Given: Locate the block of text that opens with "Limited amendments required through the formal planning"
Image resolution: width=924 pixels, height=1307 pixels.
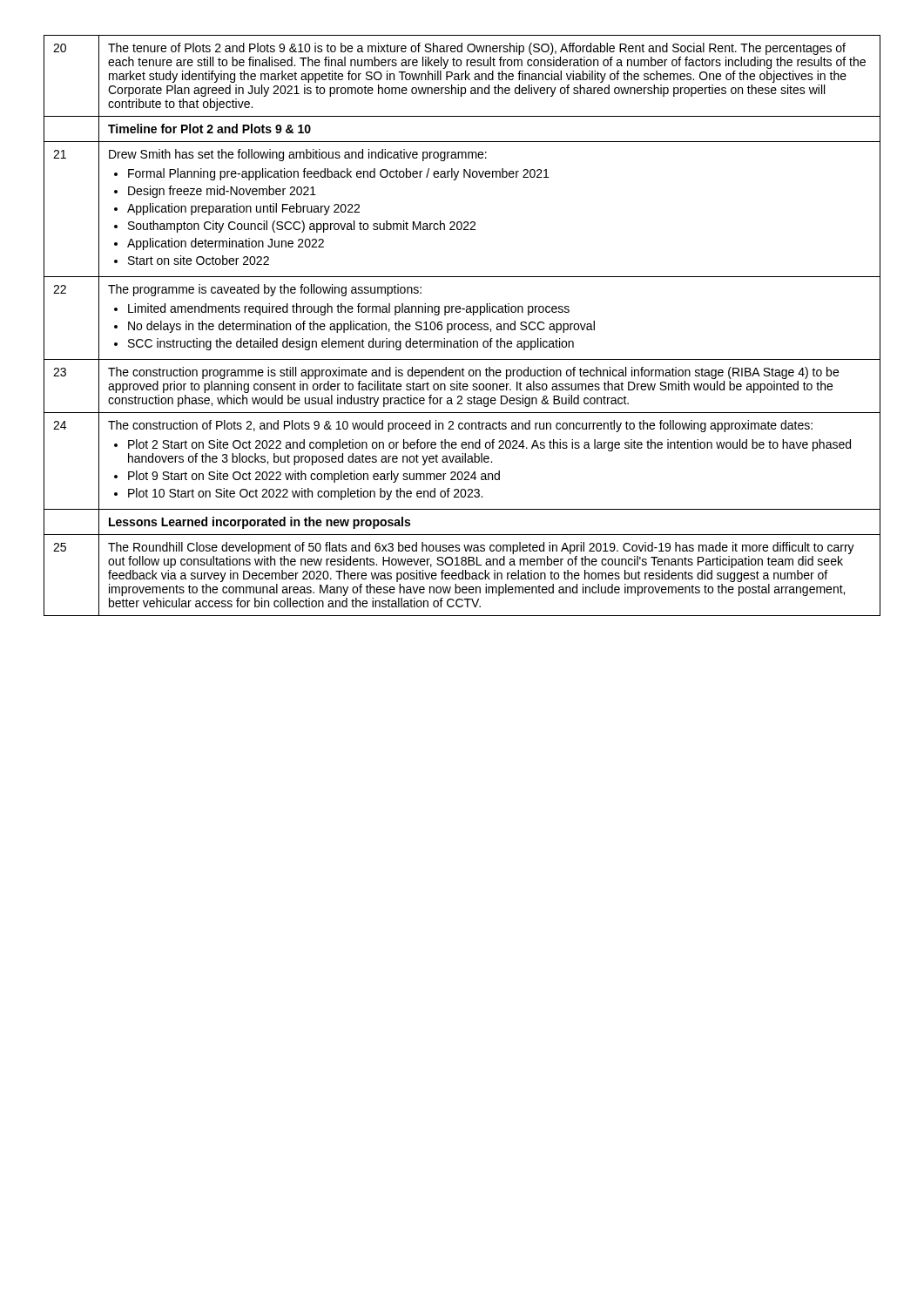Looking at the screenshot, I should (348, 308).
